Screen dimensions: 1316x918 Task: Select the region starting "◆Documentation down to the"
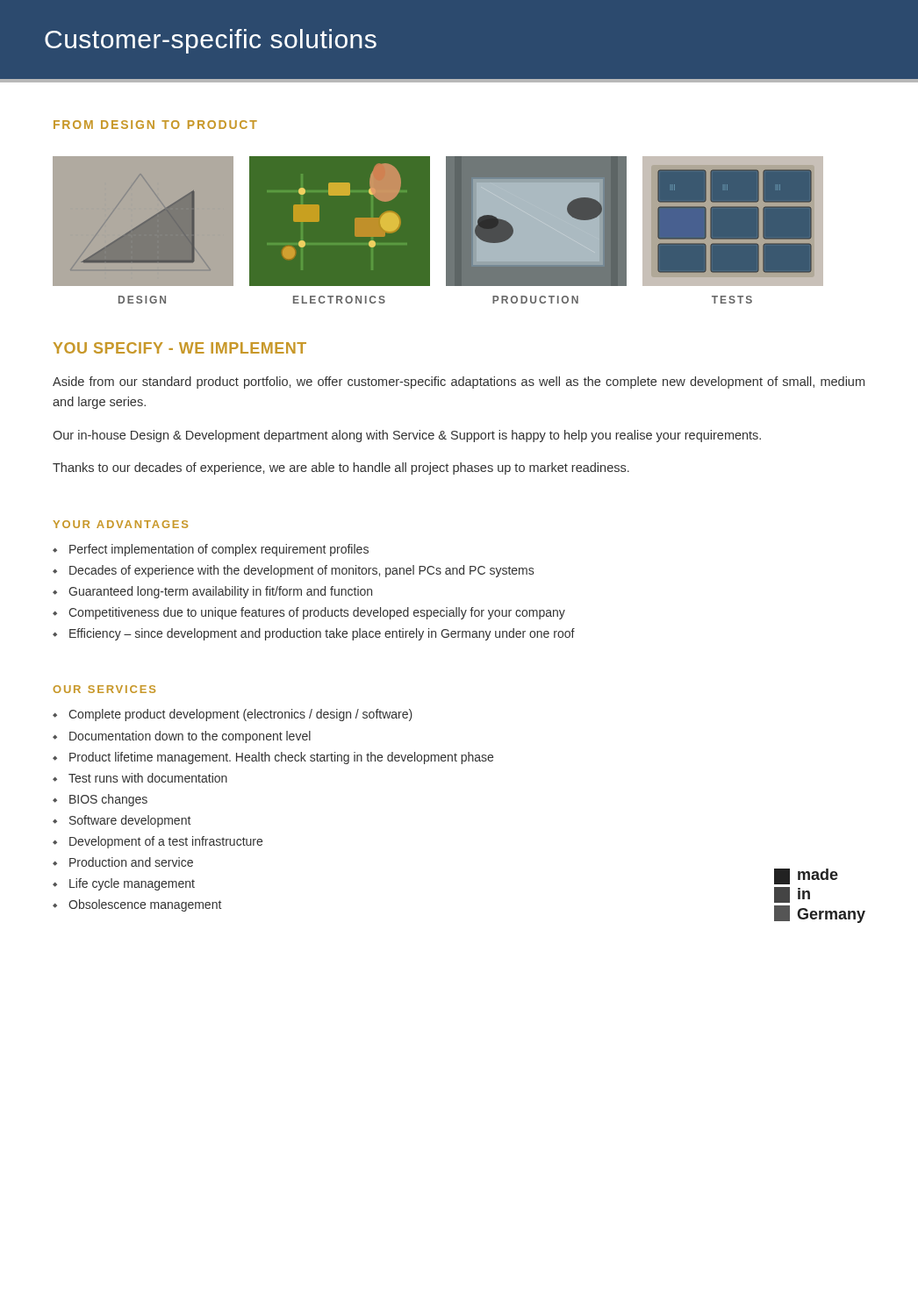coord(182,736)
